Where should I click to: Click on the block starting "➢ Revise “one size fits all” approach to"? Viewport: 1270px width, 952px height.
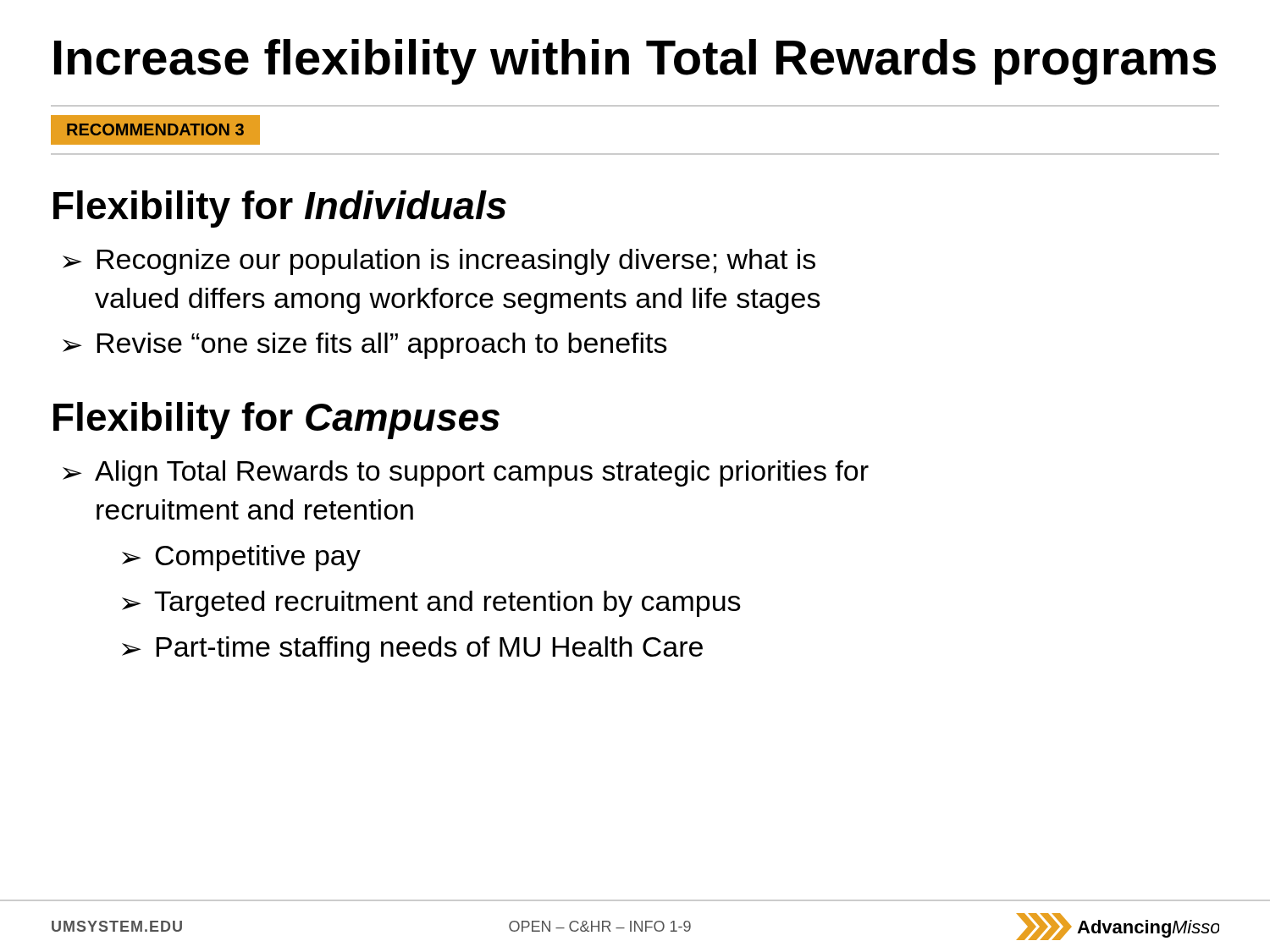point(363,345)
